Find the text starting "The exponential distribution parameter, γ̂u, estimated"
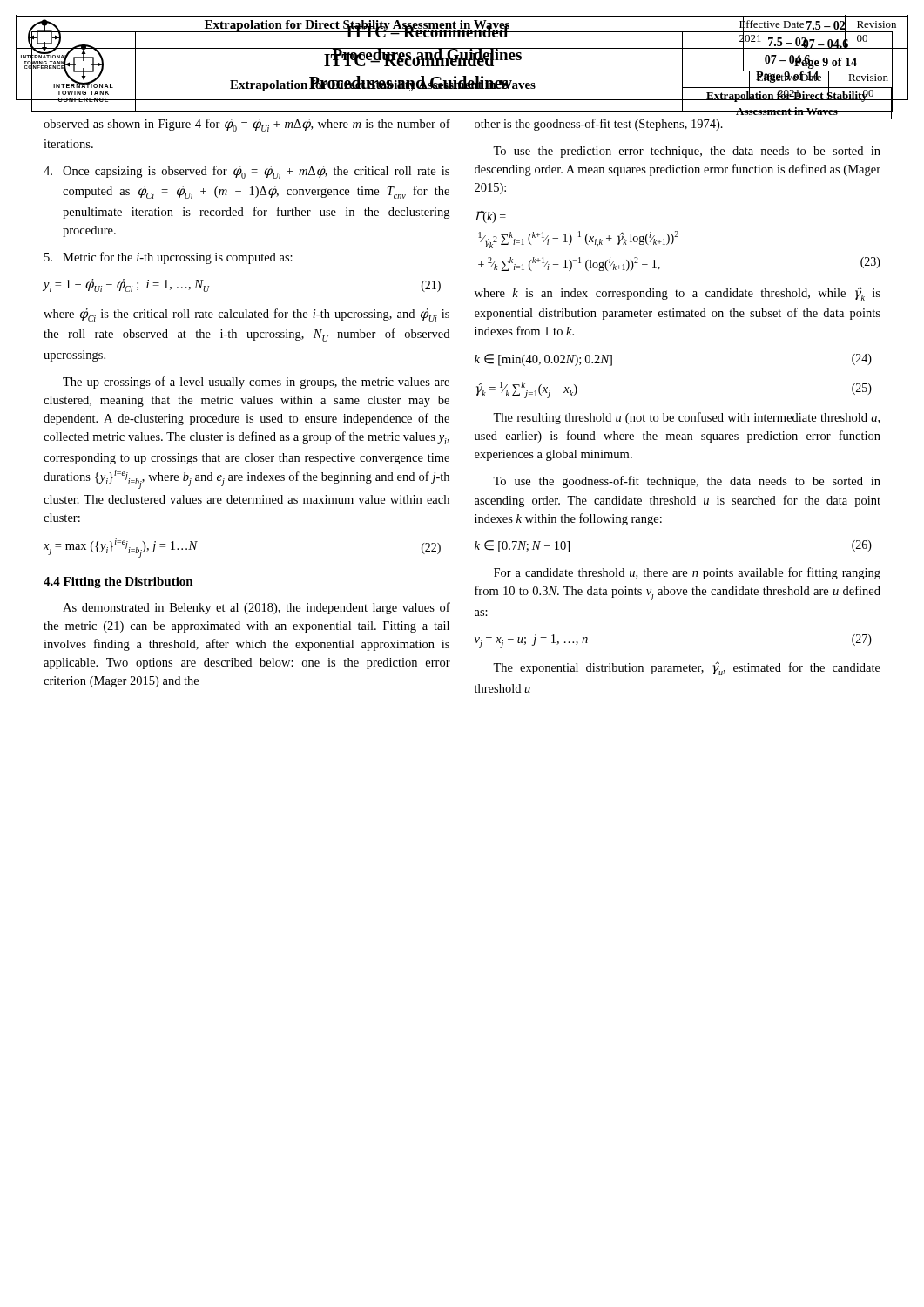The image size is (924, 1307). [677, 678]
